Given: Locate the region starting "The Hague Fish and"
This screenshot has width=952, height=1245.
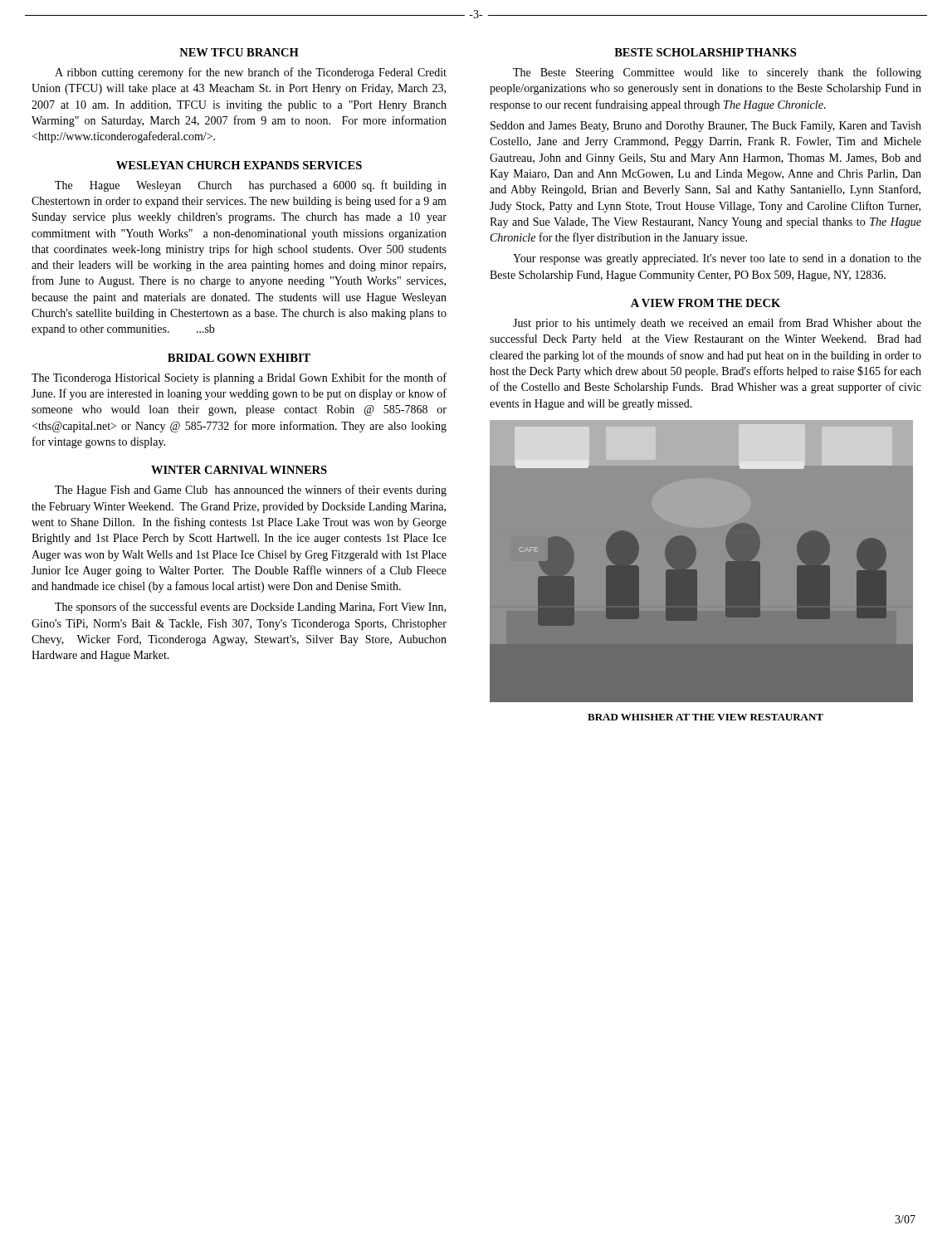Looking at the screenshot, I should coord(239,573).
